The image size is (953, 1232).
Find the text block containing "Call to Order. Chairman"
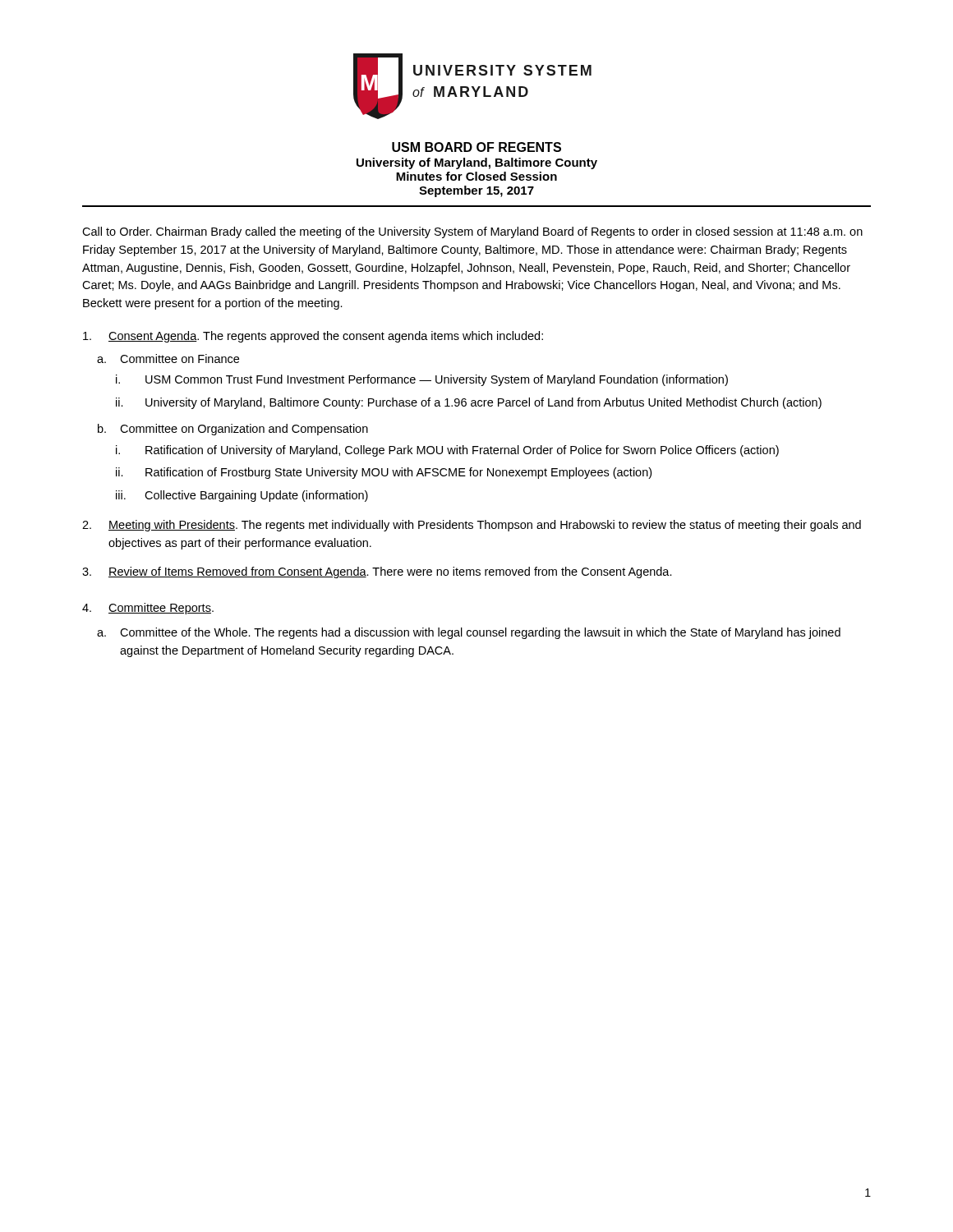click(x=472, y=267)
